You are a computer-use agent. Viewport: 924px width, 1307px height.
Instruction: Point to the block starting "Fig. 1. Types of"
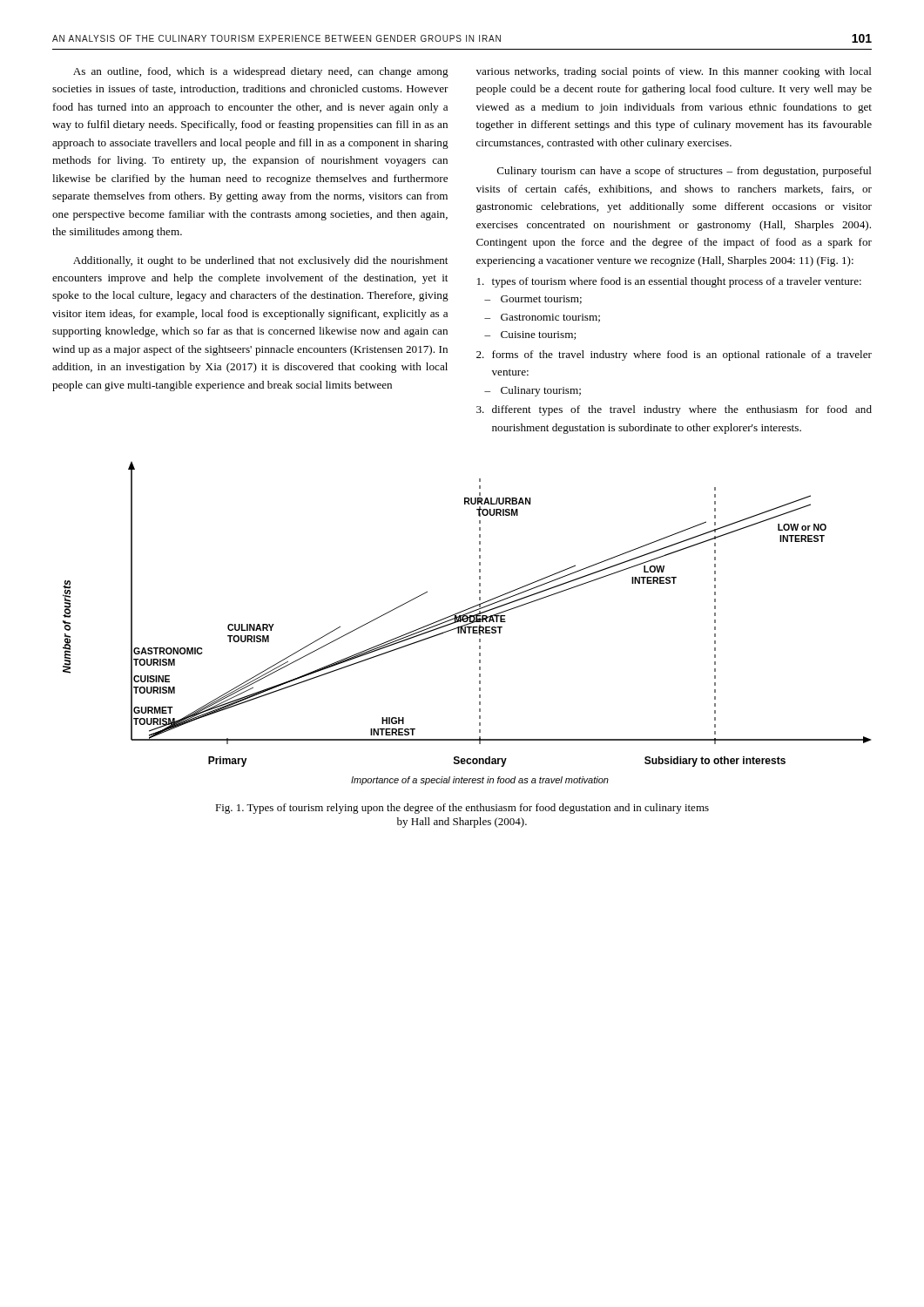(462, 814)
